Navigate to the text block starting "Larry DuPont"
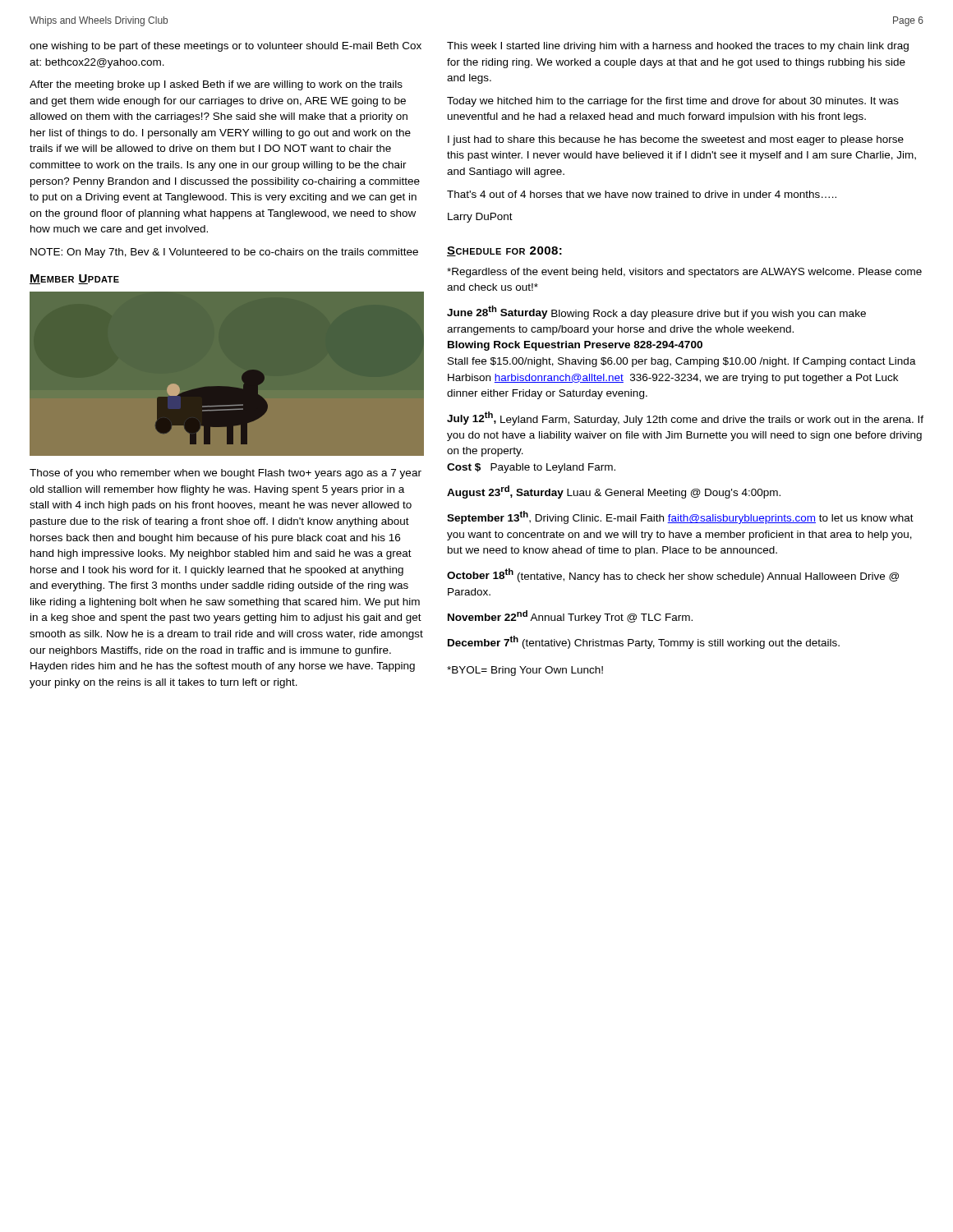This screenshot has height=1232, width=953. (x=480, y=218)
